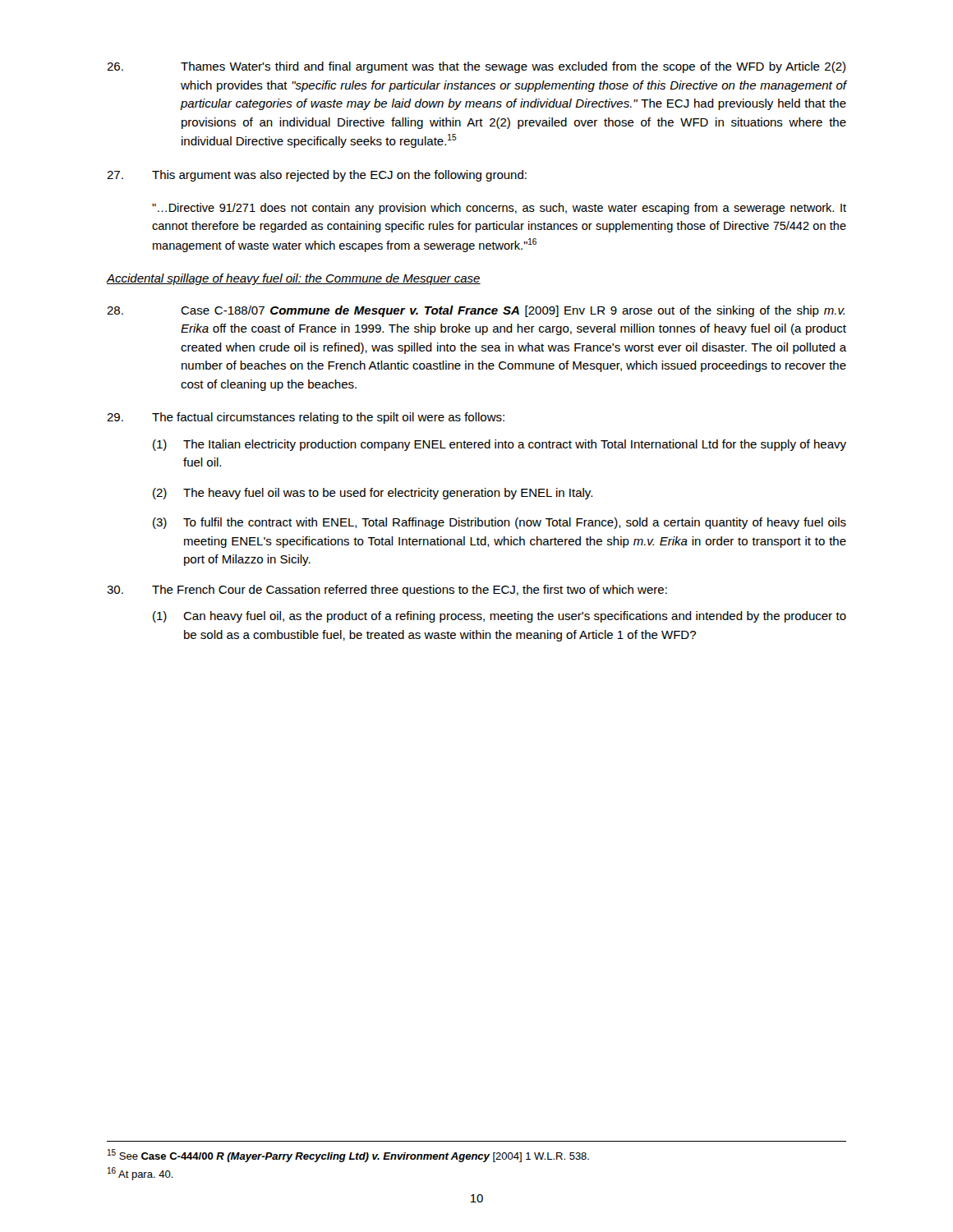Click on the passage starting "26. Thames Water's third"
This screenshot has width=953, height=1232.
pos(476,104)
